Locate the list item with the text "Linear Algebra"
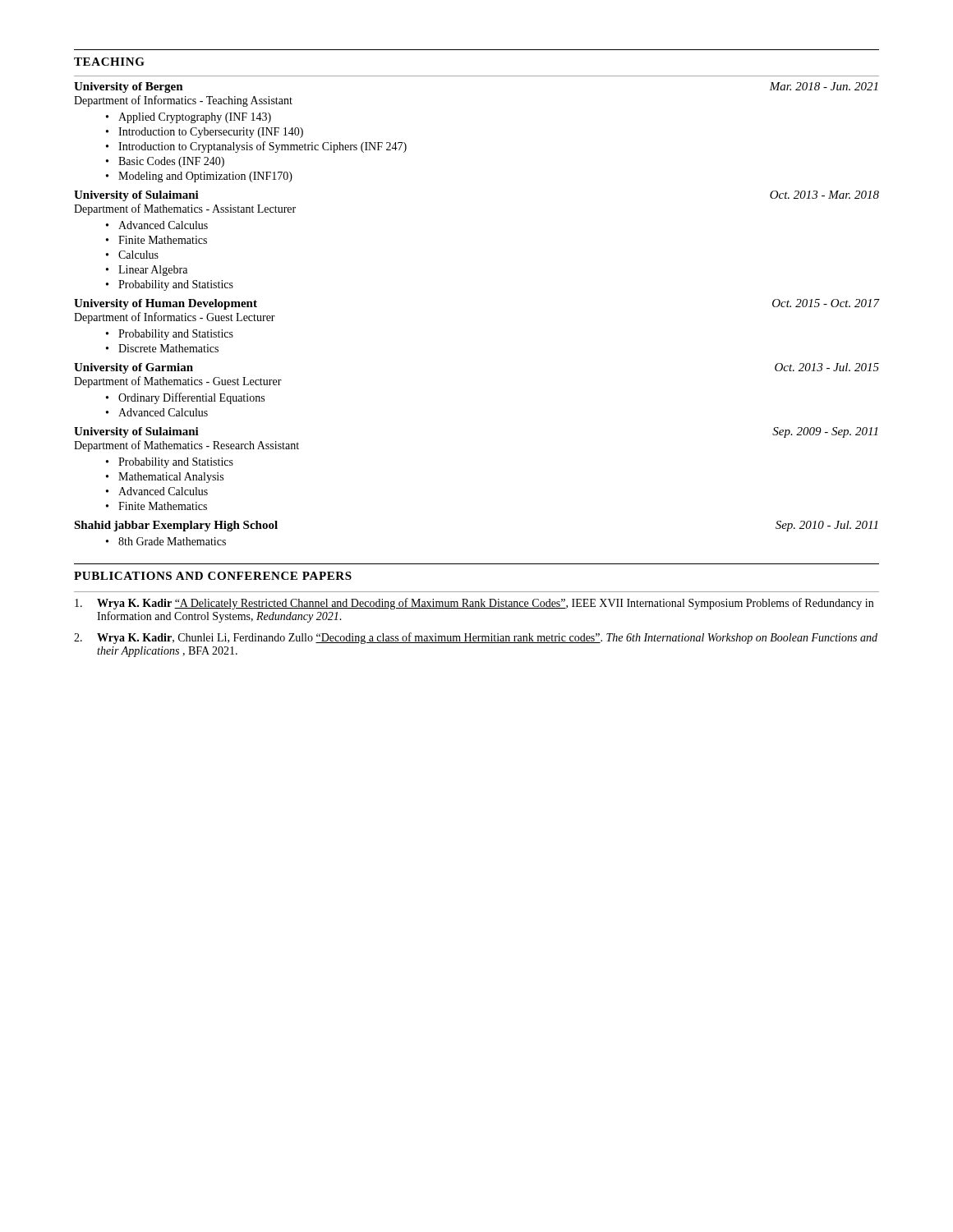This screenshot has height=1232, width=953. pyautogui.click(x=153, y=270)
